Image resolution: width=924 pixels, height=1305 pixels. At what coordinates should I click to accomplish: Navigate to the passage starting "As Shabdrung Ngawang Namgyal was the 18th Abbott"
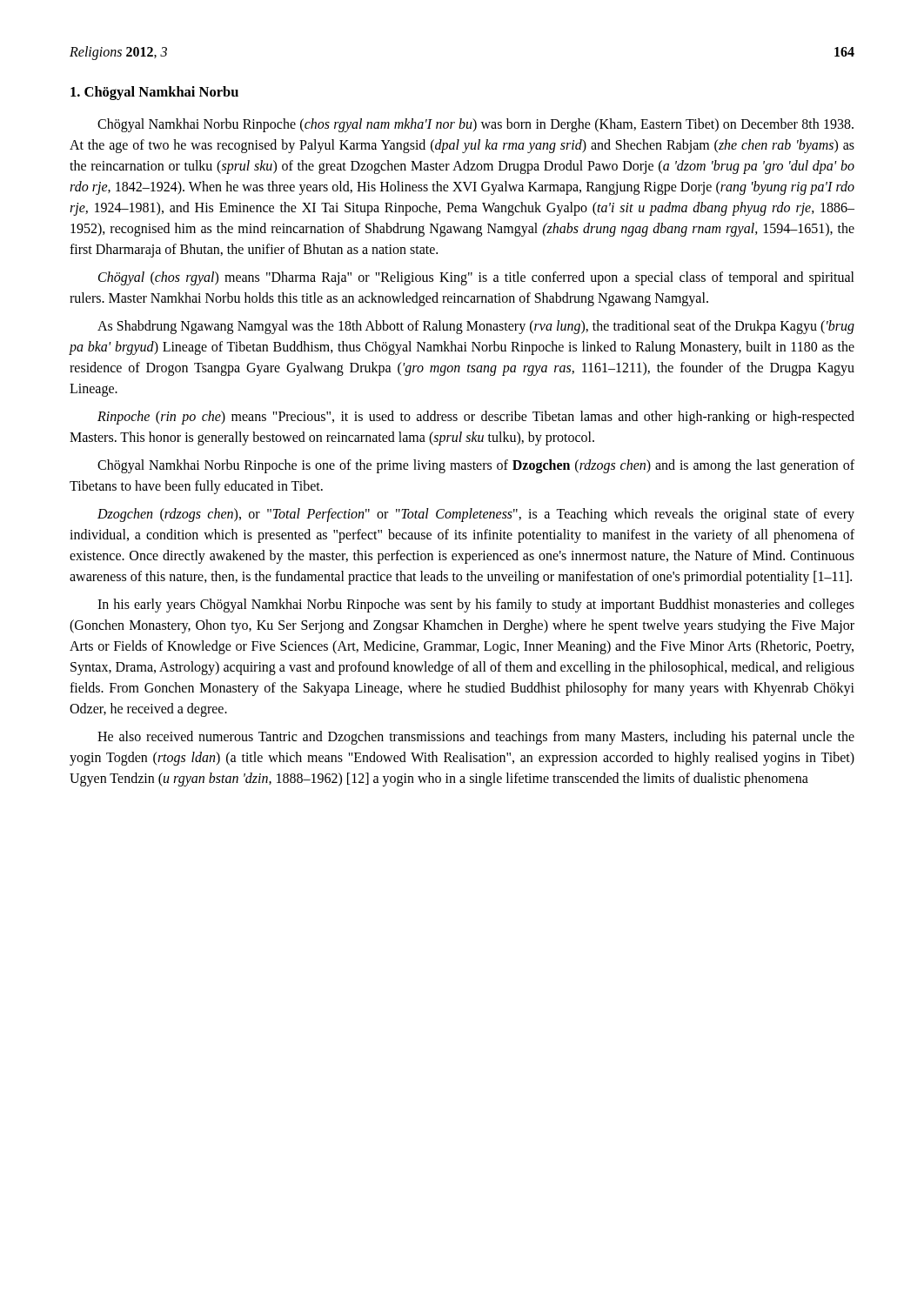[x=462, y=357]
